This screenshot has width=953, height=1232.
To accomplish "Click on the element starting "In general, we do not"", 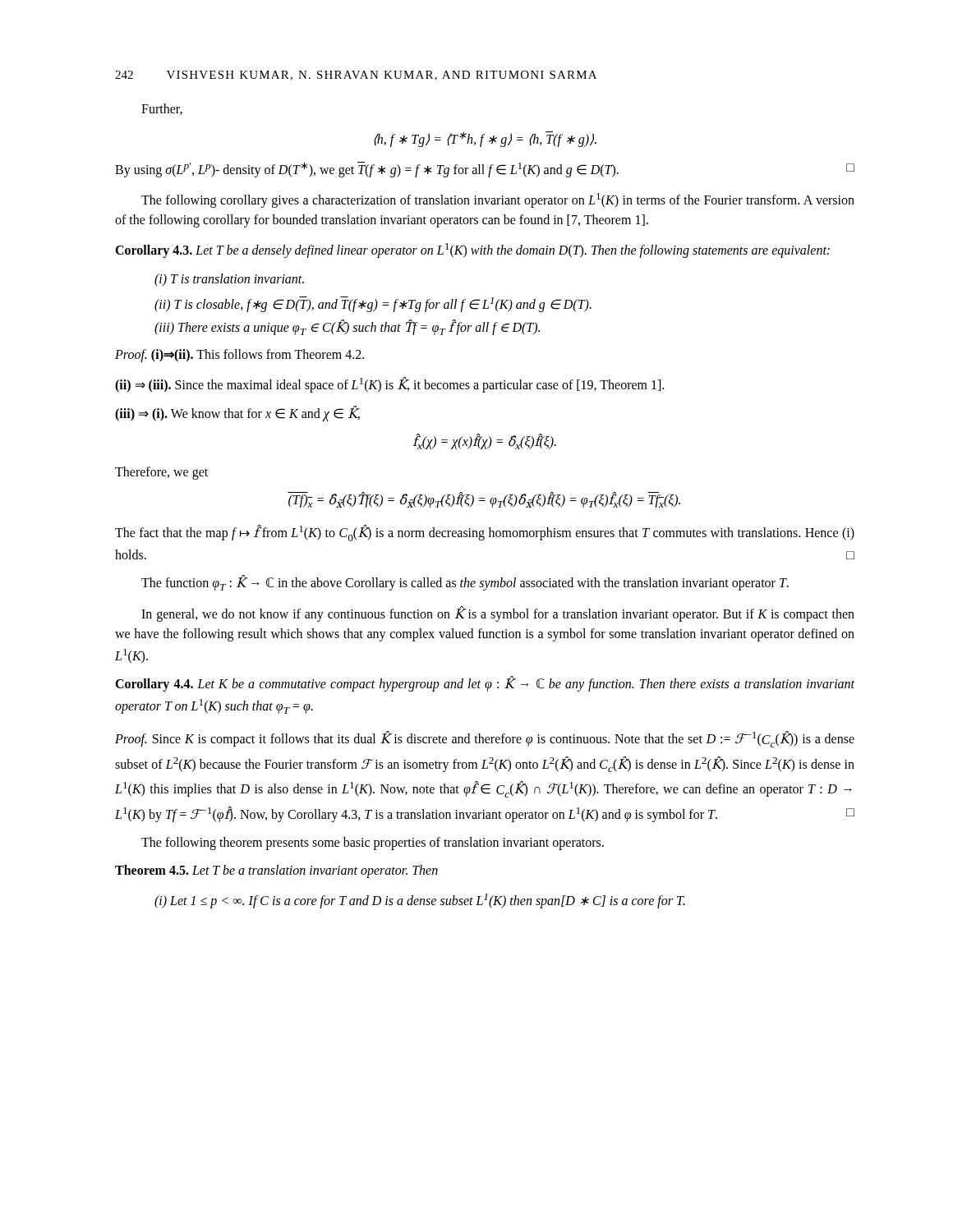I will click(x=485, y=635).
